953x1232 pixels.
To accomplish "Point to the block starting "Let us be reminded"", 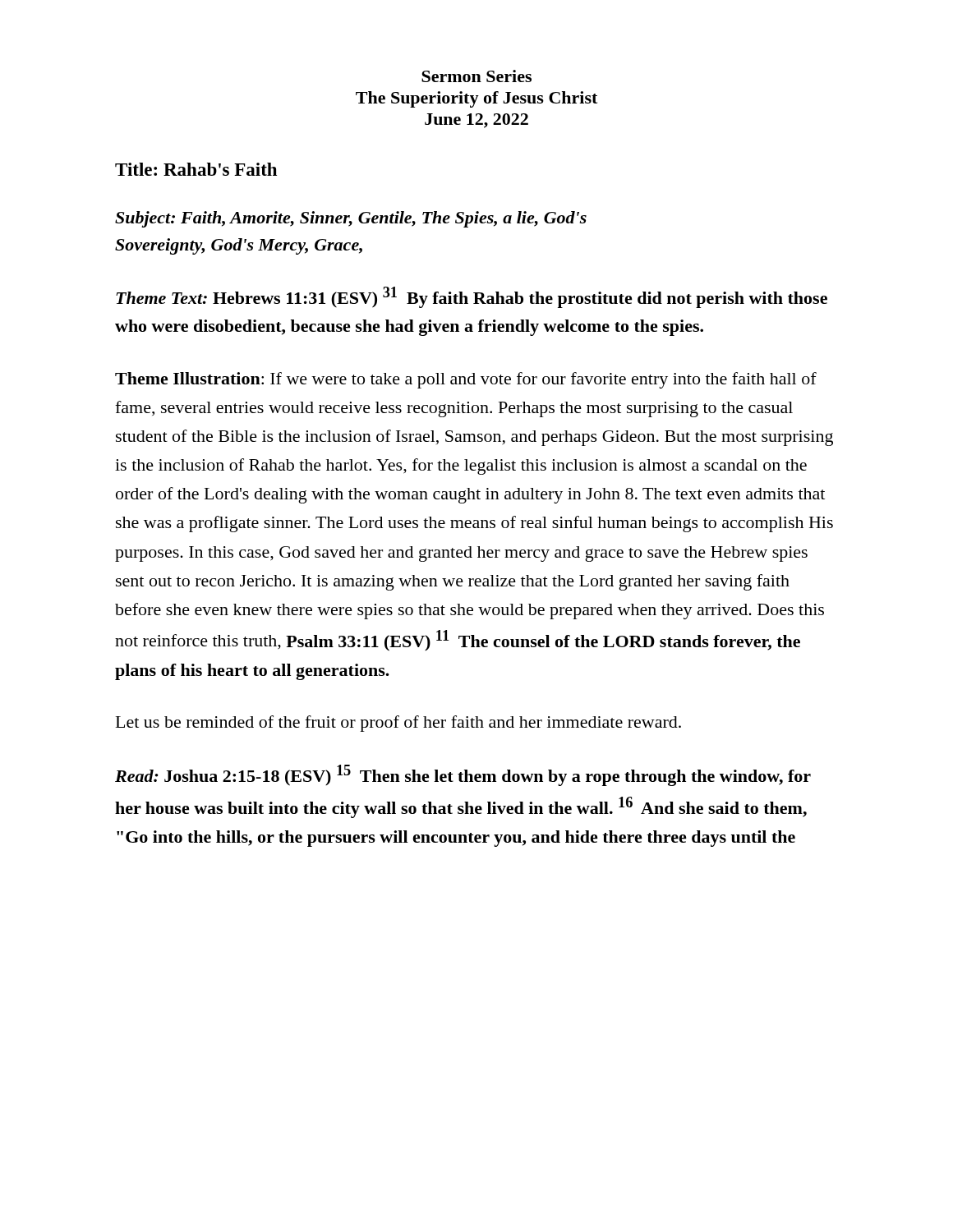I will point(399,721).
